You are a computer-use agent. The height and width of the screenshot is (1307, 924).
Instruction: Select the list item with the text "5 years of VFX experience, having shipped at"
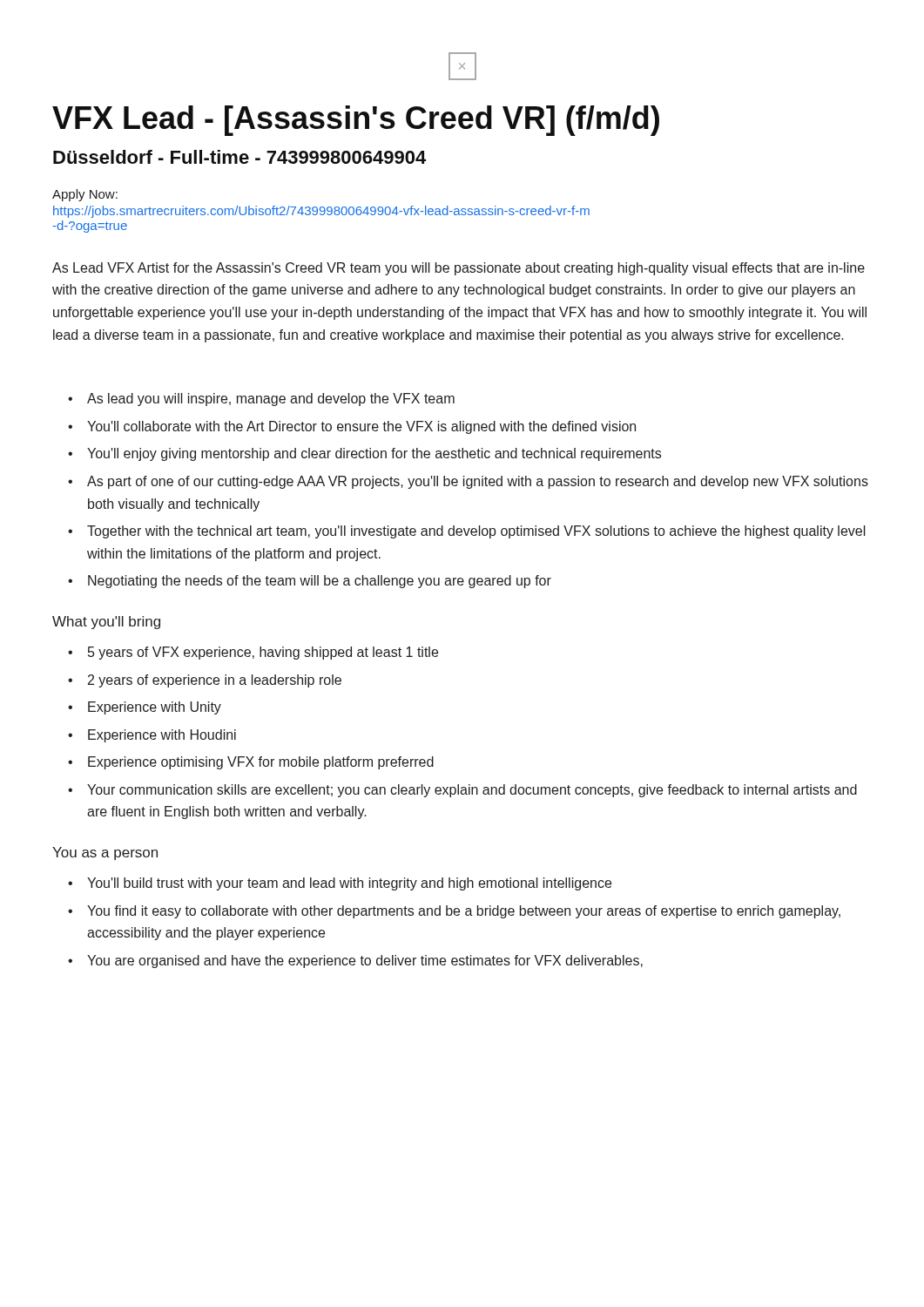click(263, 652)
